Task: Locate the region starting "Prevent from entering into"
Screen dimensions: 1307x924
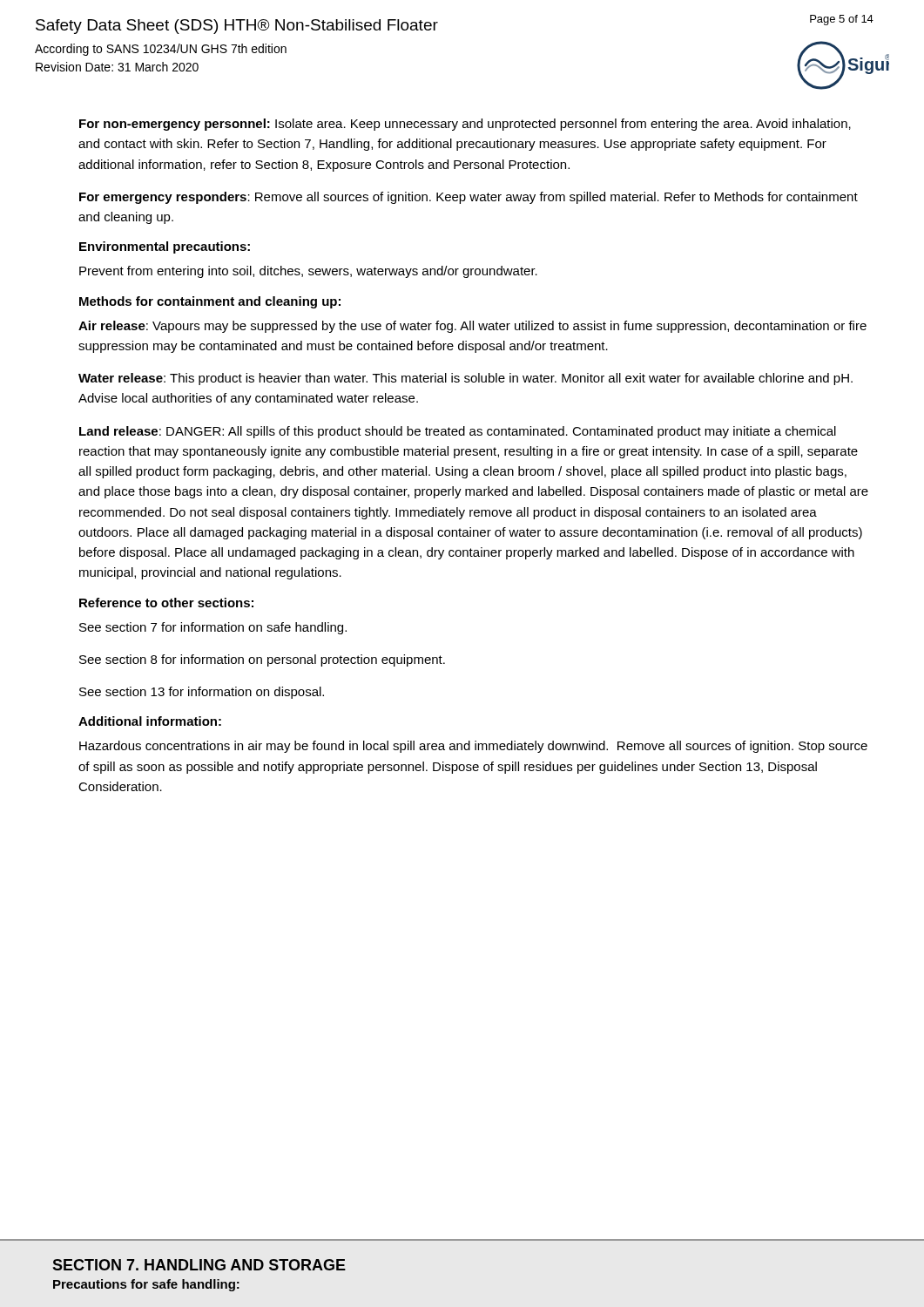Action: (x=308, y=271)
